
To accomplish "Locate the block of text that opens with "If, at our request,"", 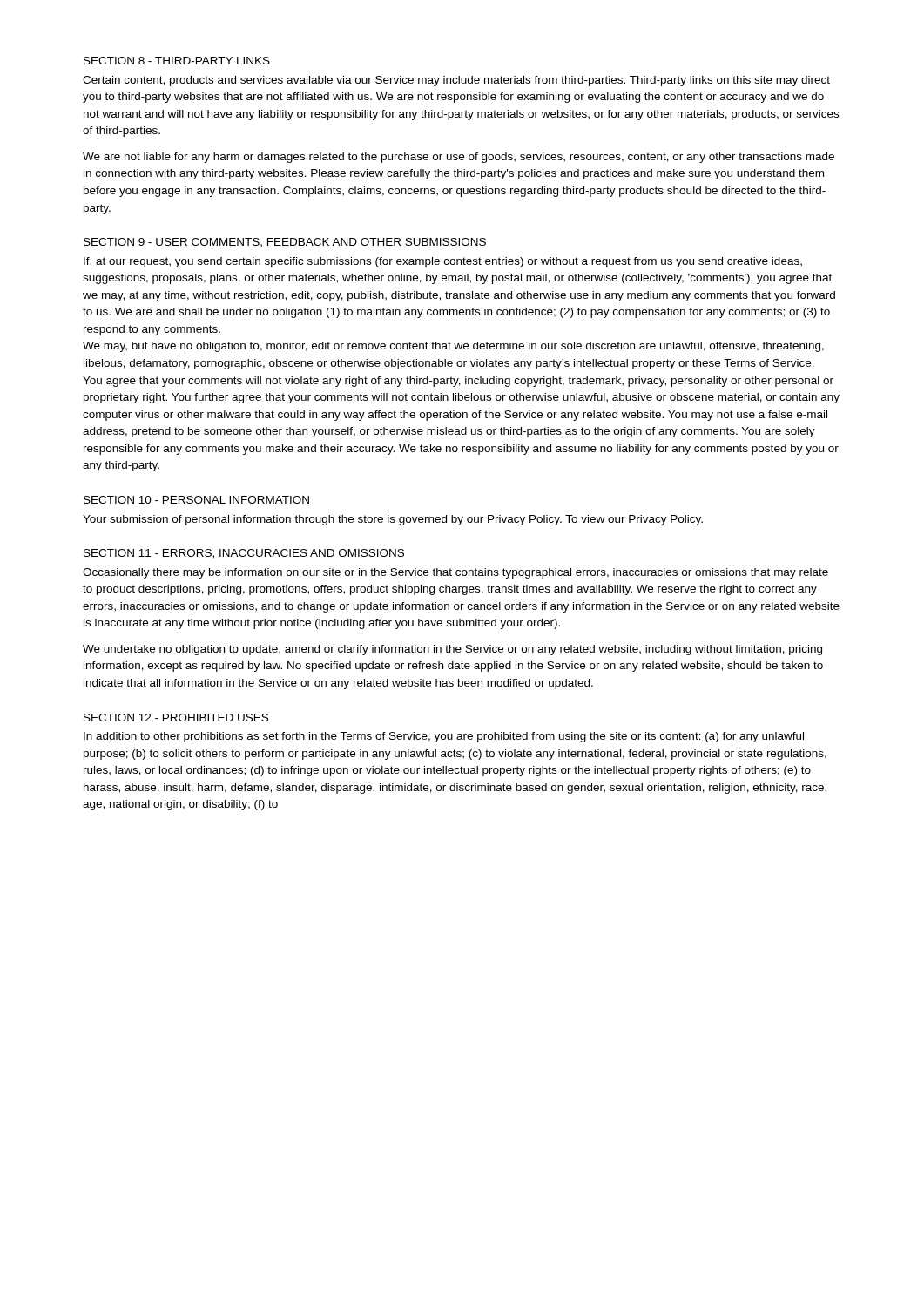I will coord(461,363).
